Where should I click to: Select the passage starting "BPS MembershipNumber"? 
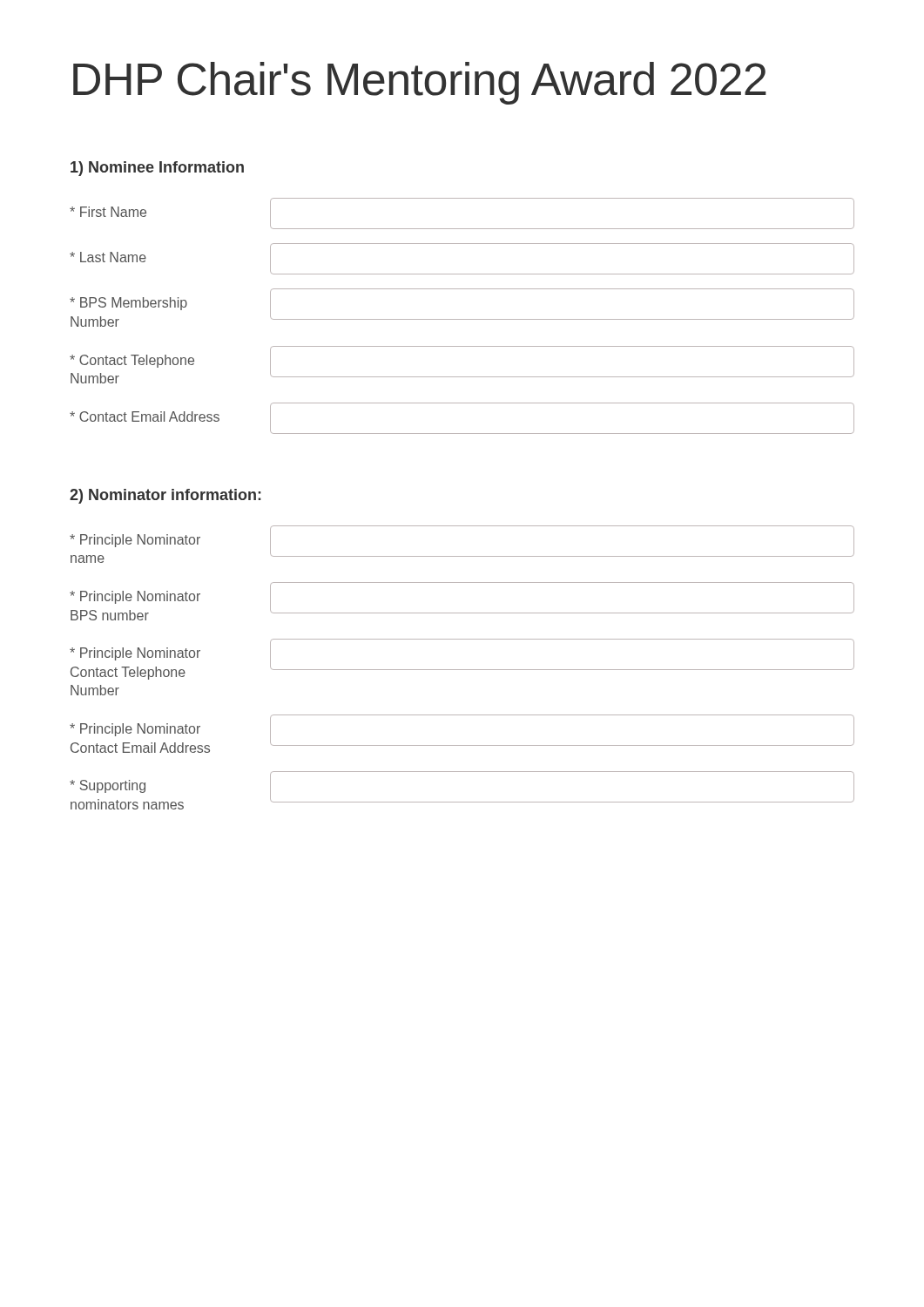(462, 310)
